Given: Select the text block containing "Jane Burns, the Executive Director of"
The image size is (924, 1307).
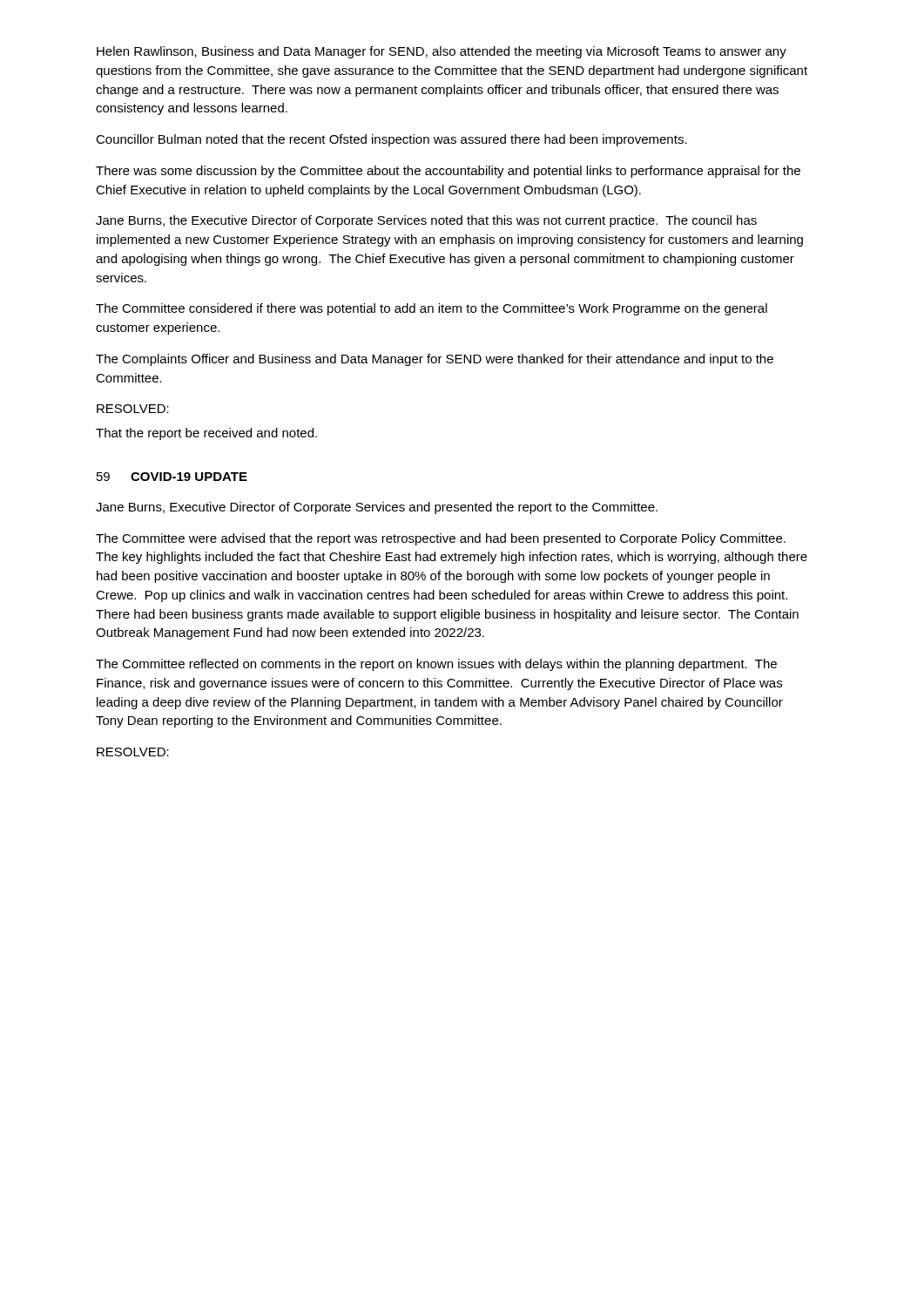Looking at the screenshot, I should (450, 249).
